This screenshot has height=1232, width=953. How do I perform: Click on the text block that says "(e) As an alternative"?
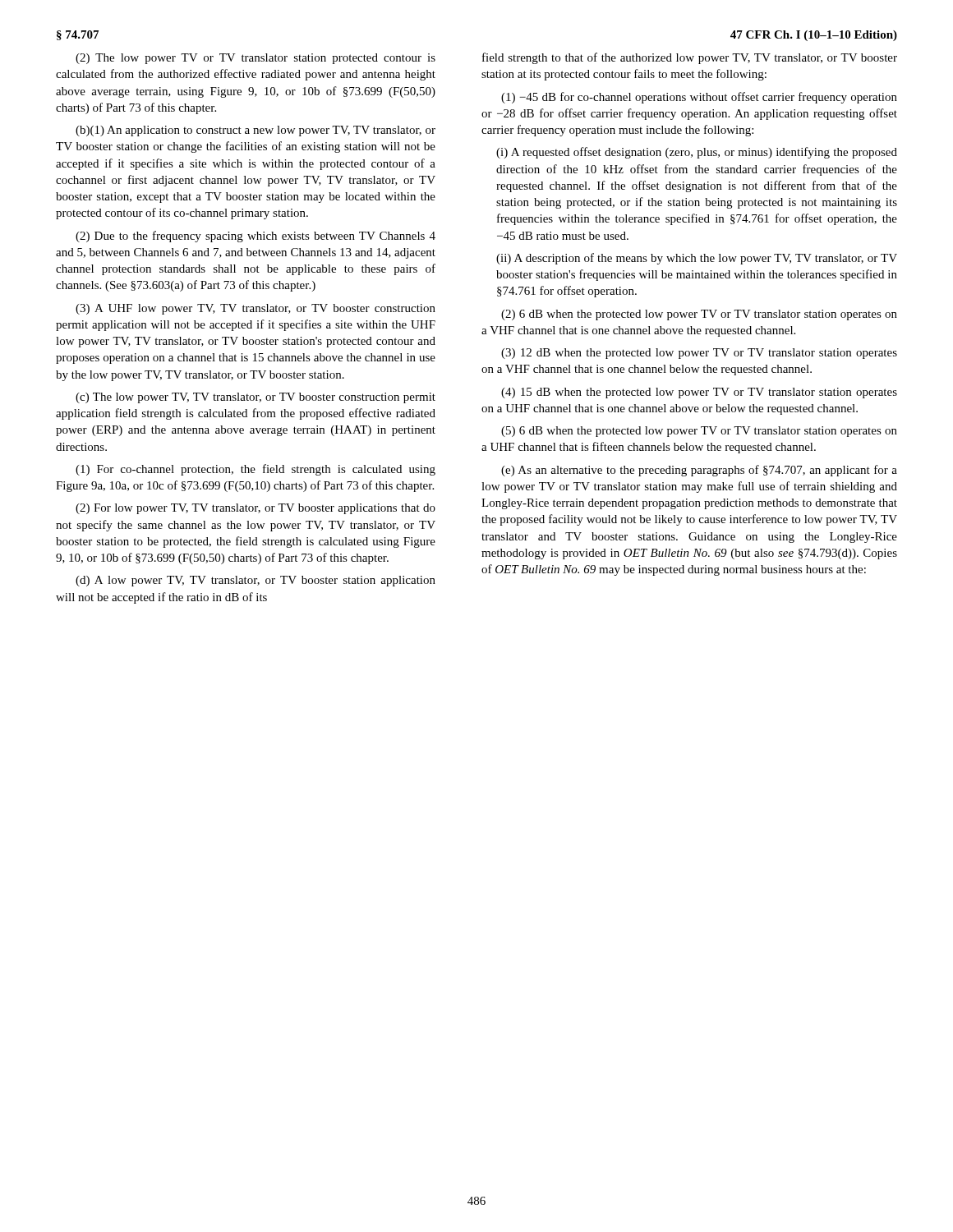pyautogui.click(x=689, y=519)
